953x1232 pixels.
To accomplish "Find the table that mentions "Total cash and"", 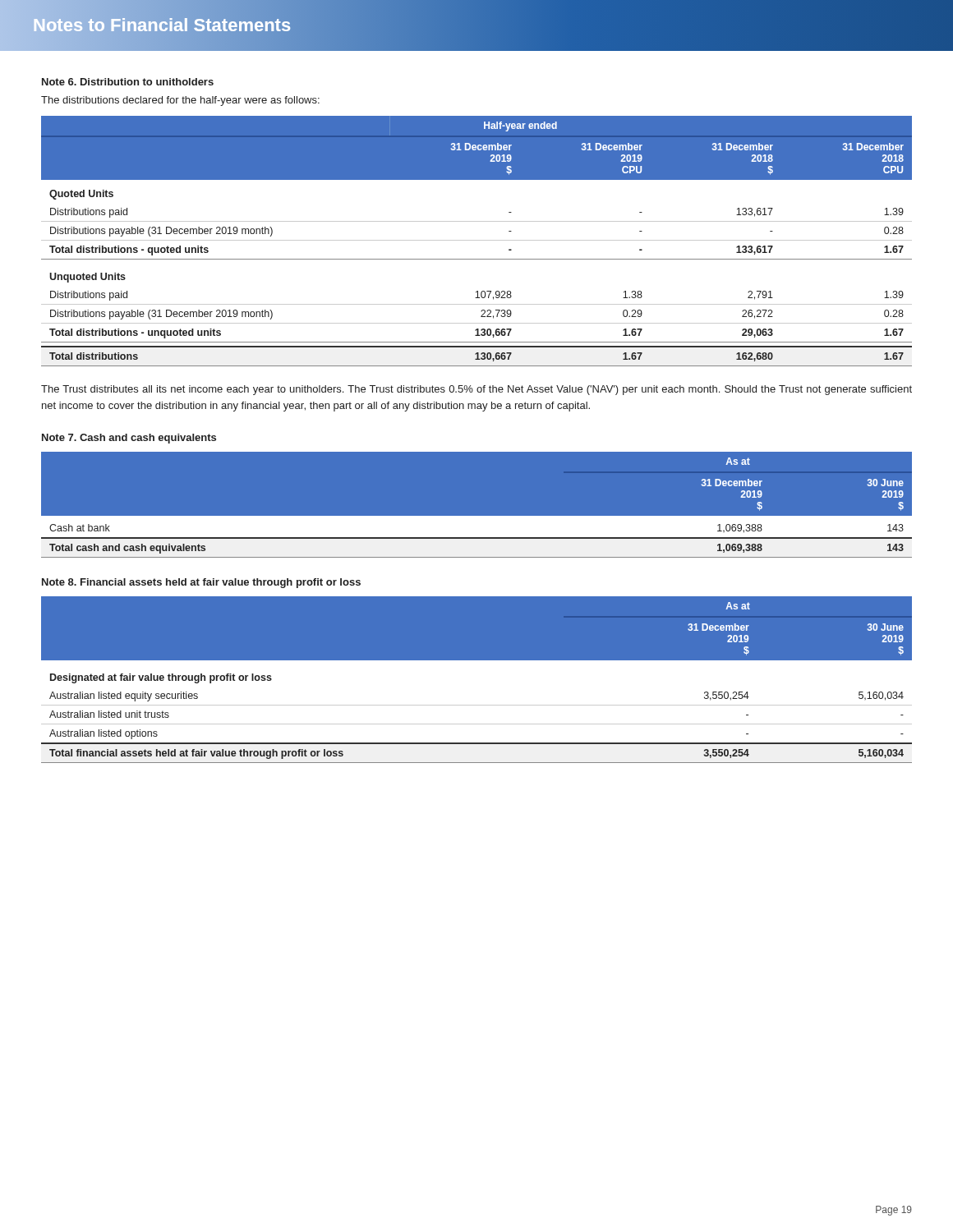I will click(x=476, y=505).
